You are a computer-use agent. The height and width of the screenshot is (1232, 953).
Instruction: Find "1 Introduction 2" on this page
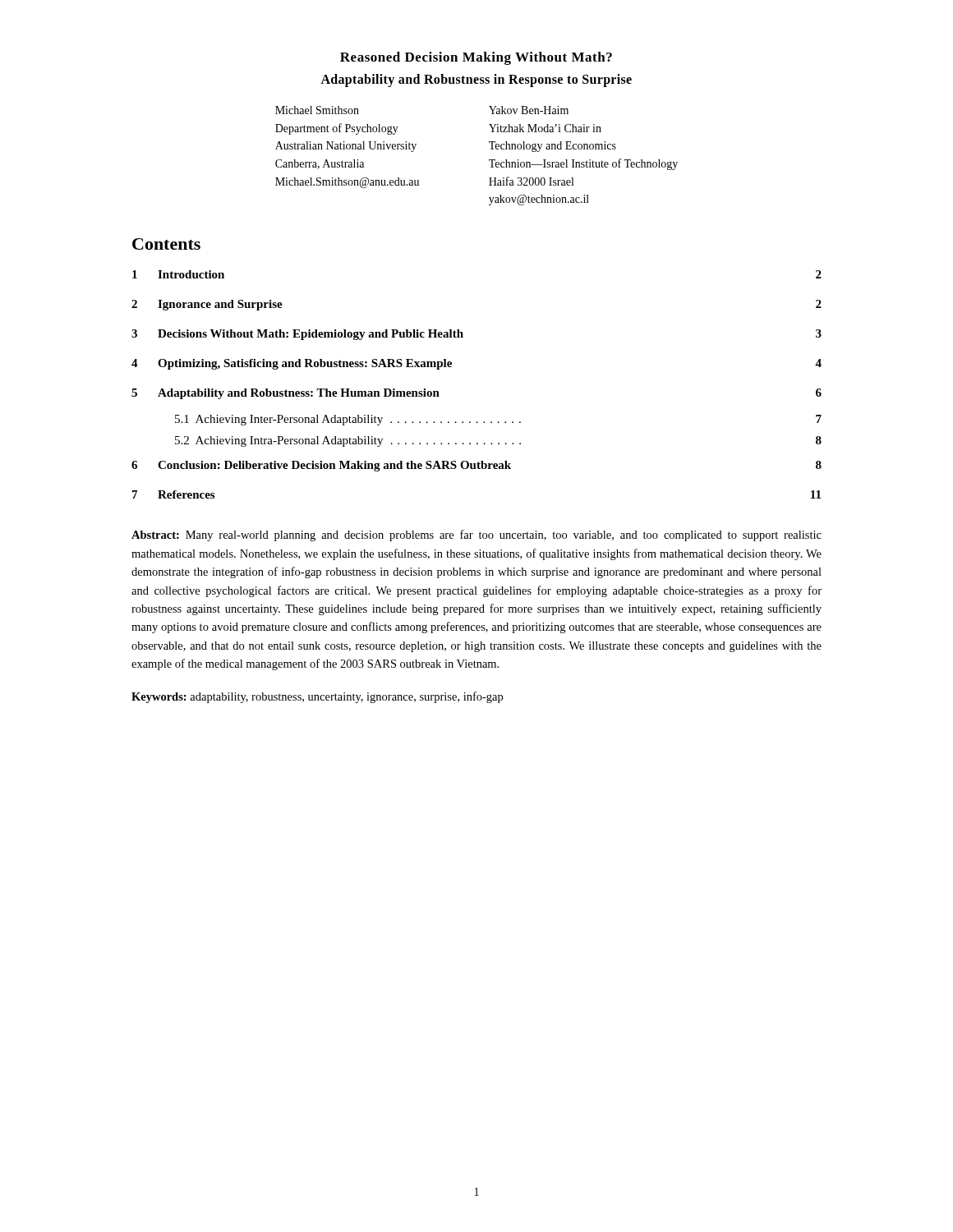point(198,274)
